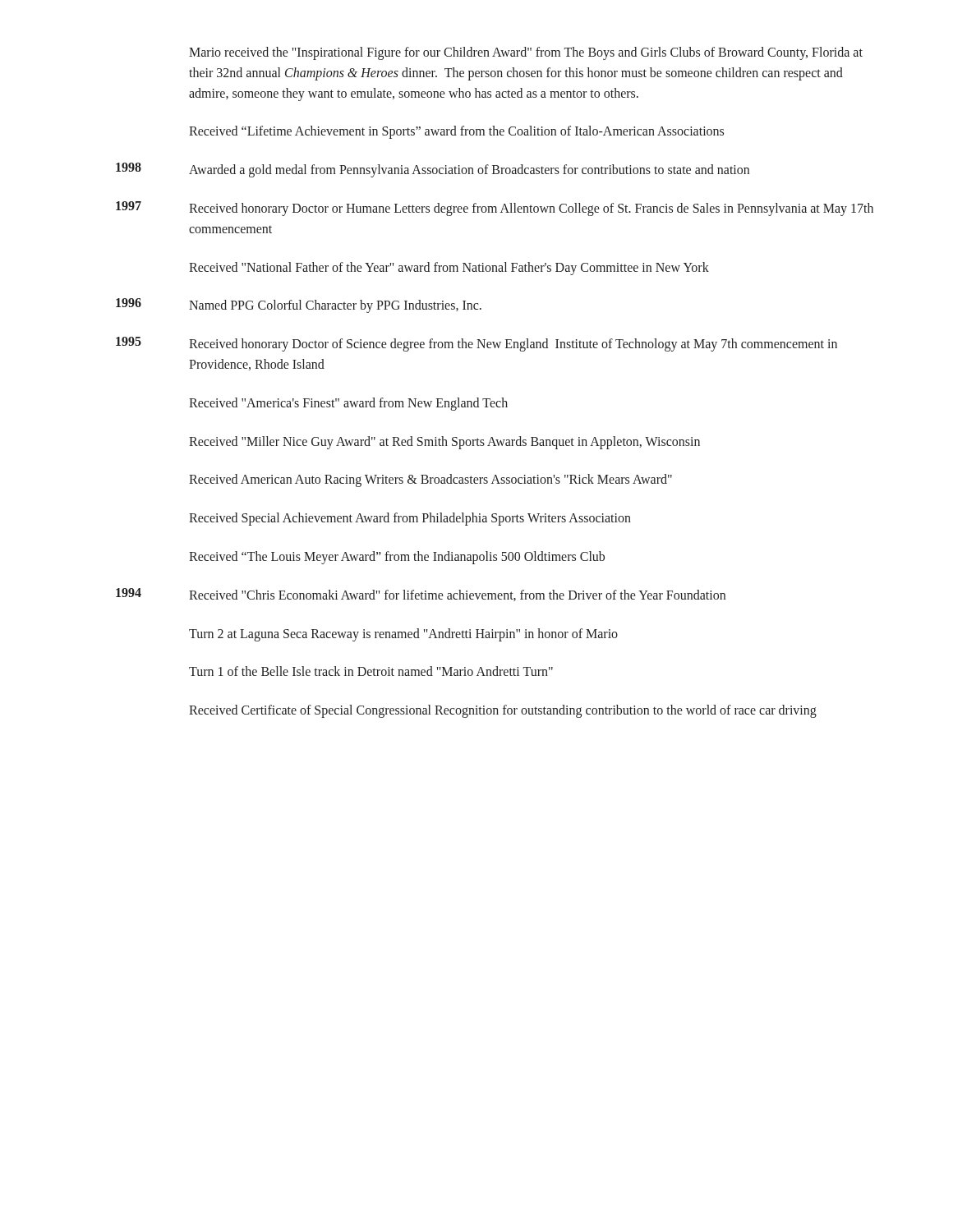Point to the block beginning "Mario received the "Inspirational"
The height and width of the screenshot is (1232, 953).
pyautogui.click(x=534, y=73)
